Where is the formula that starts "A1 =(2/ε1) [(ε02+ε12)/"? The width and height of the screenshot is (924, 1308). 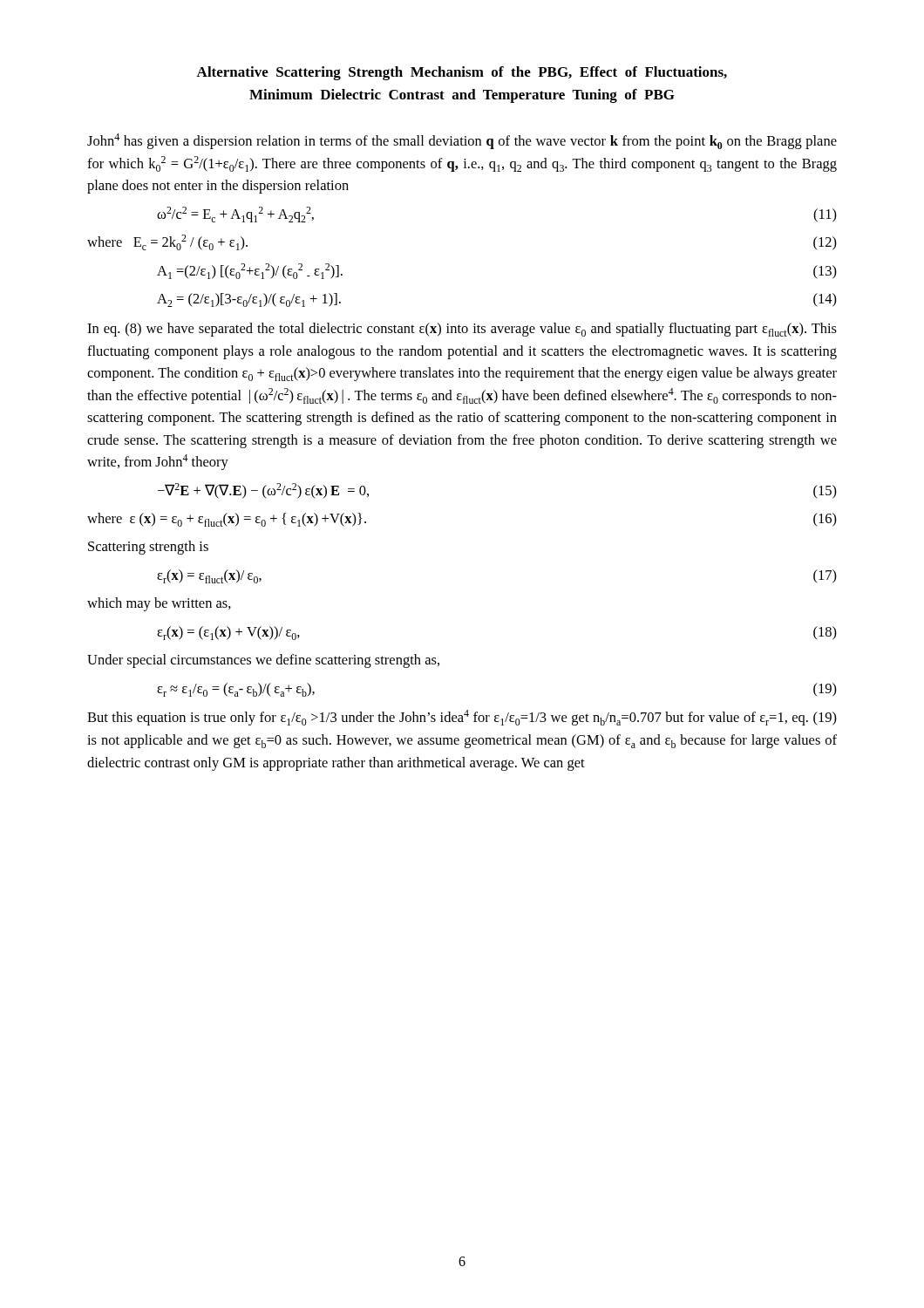tap(250, 271)
